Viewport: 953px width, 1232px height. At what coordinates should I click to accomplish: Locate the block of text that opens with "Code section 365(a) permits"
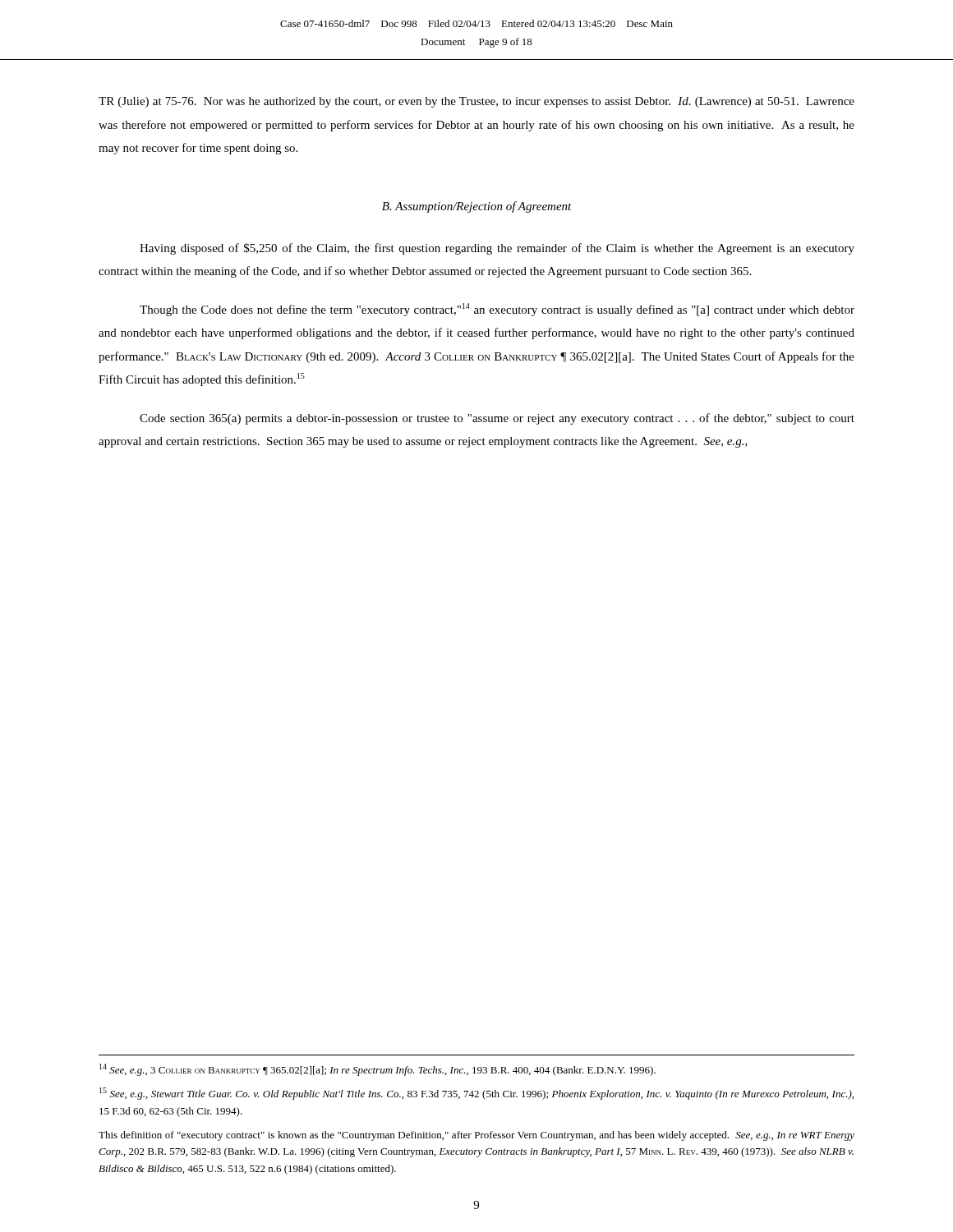click(x=476, y=430)
